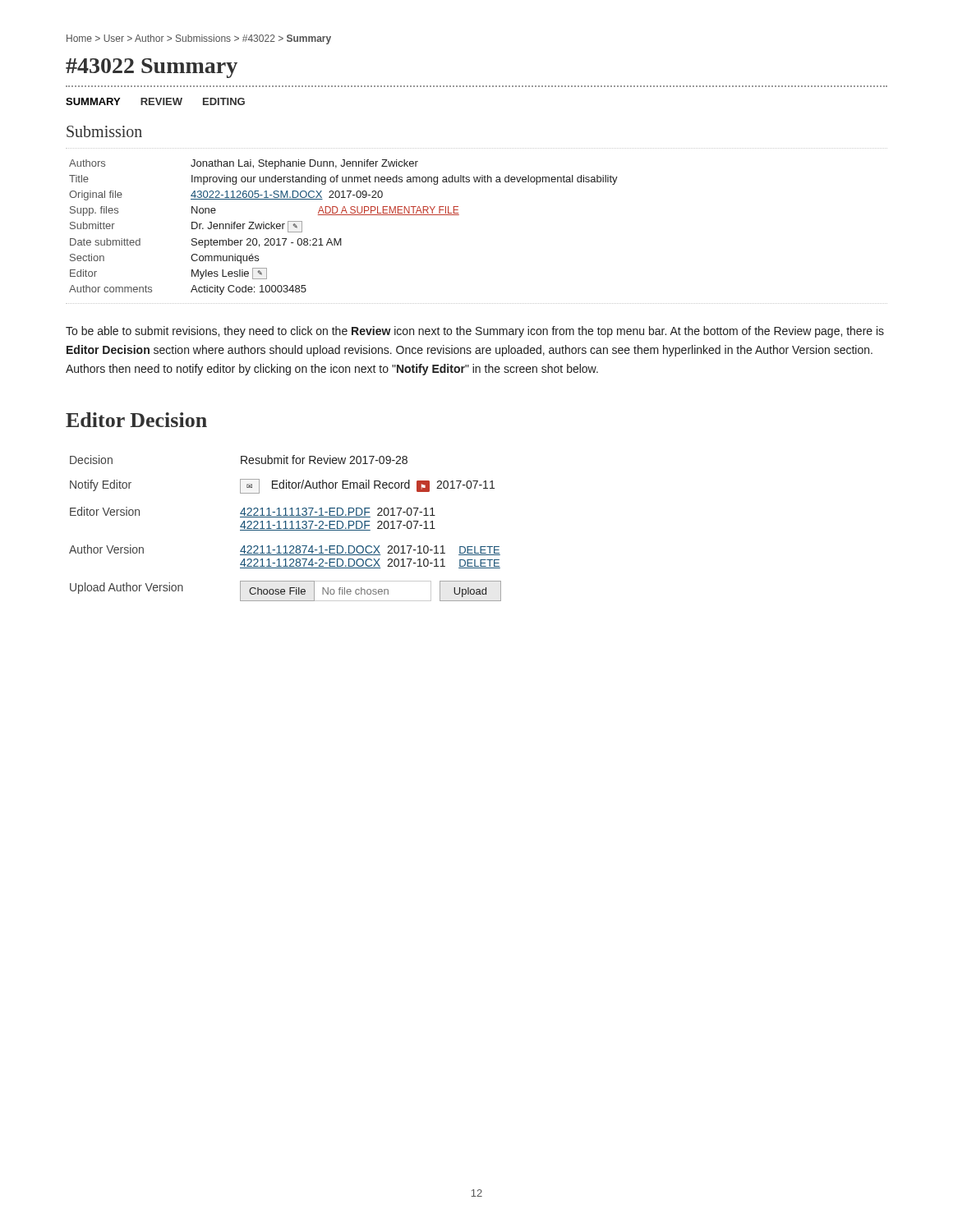This screenshot has width=953, height=1232.
Task: Click on the text block starting "Editor Decision"
Action: (x=136, y=420)
